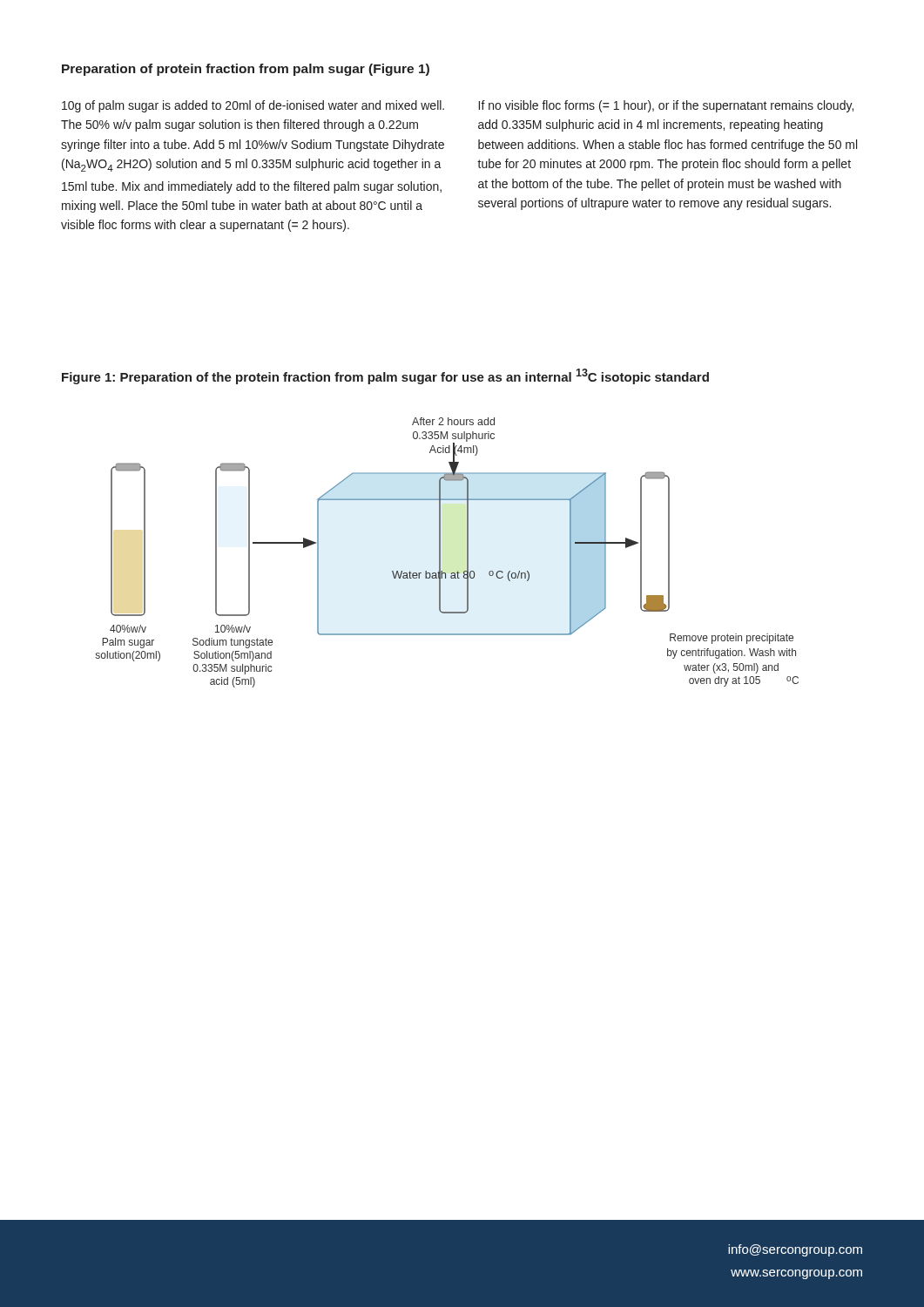
Task: Click the caption that begins "Figure 1: Preparation of the"
Action: pos(385,376)
